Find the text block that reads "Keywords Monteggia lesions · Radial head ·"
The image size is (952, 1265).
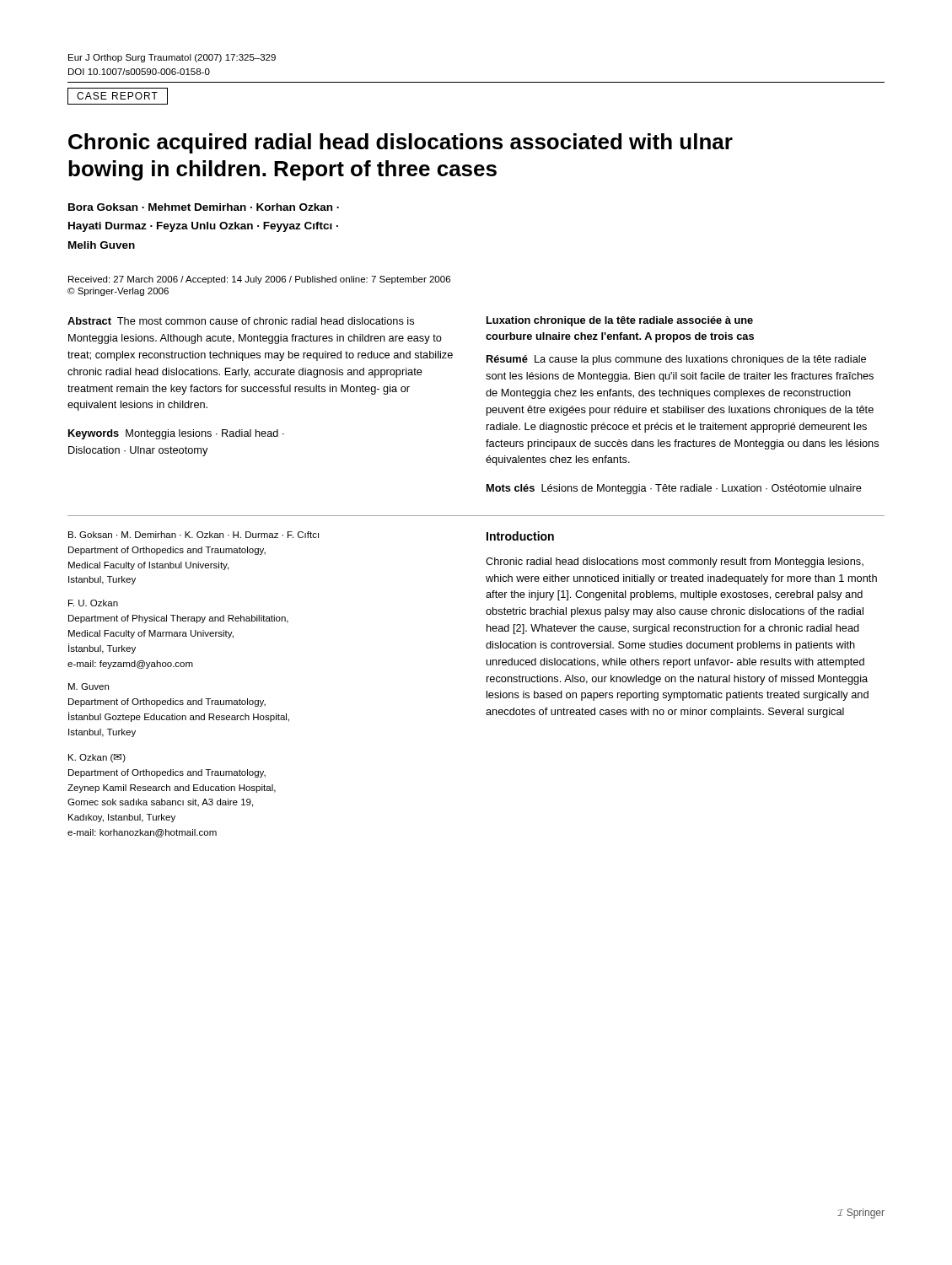[176, 442]
